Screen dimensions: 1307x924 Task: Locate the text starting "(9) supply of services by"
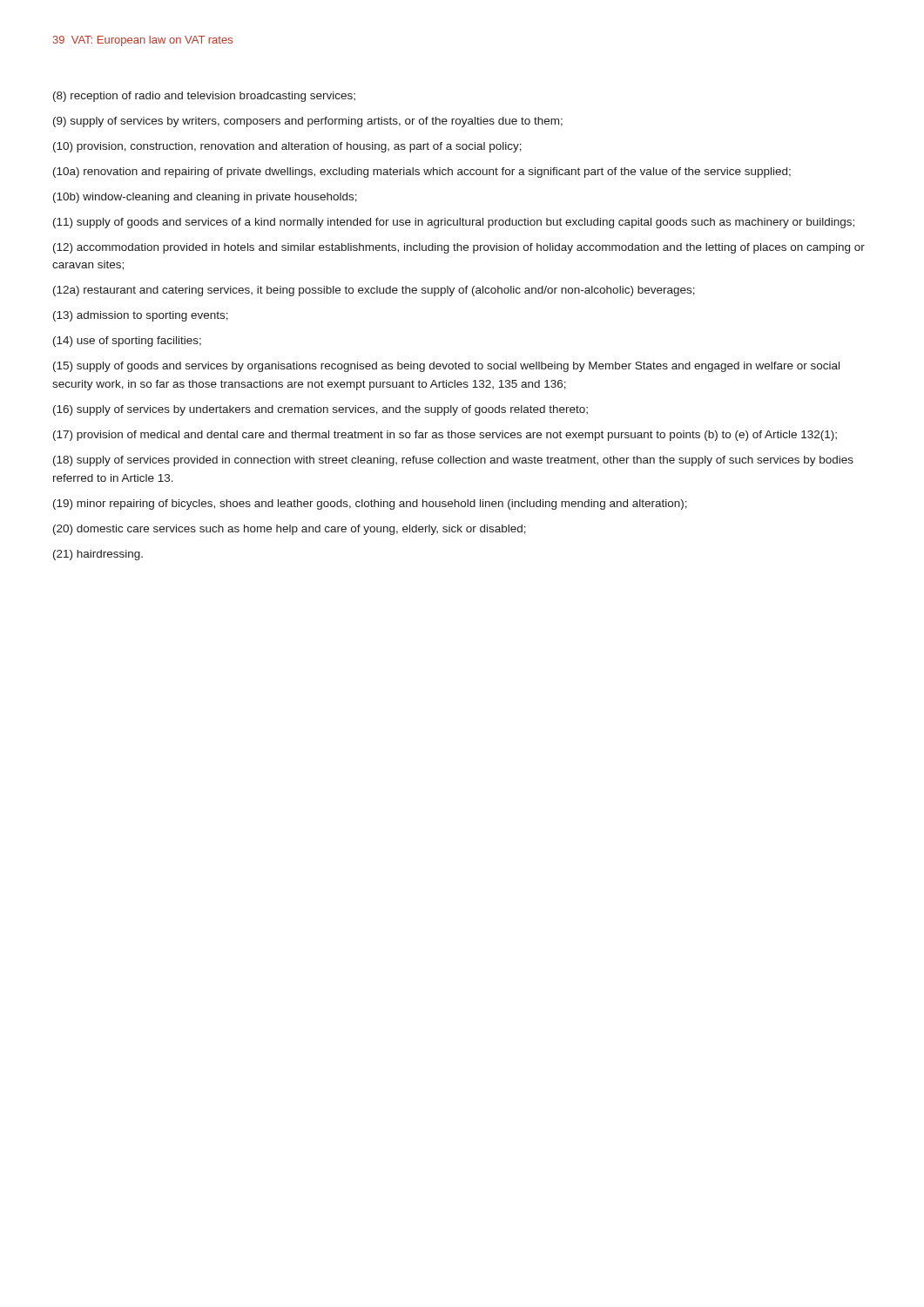[x=308, y=121]
